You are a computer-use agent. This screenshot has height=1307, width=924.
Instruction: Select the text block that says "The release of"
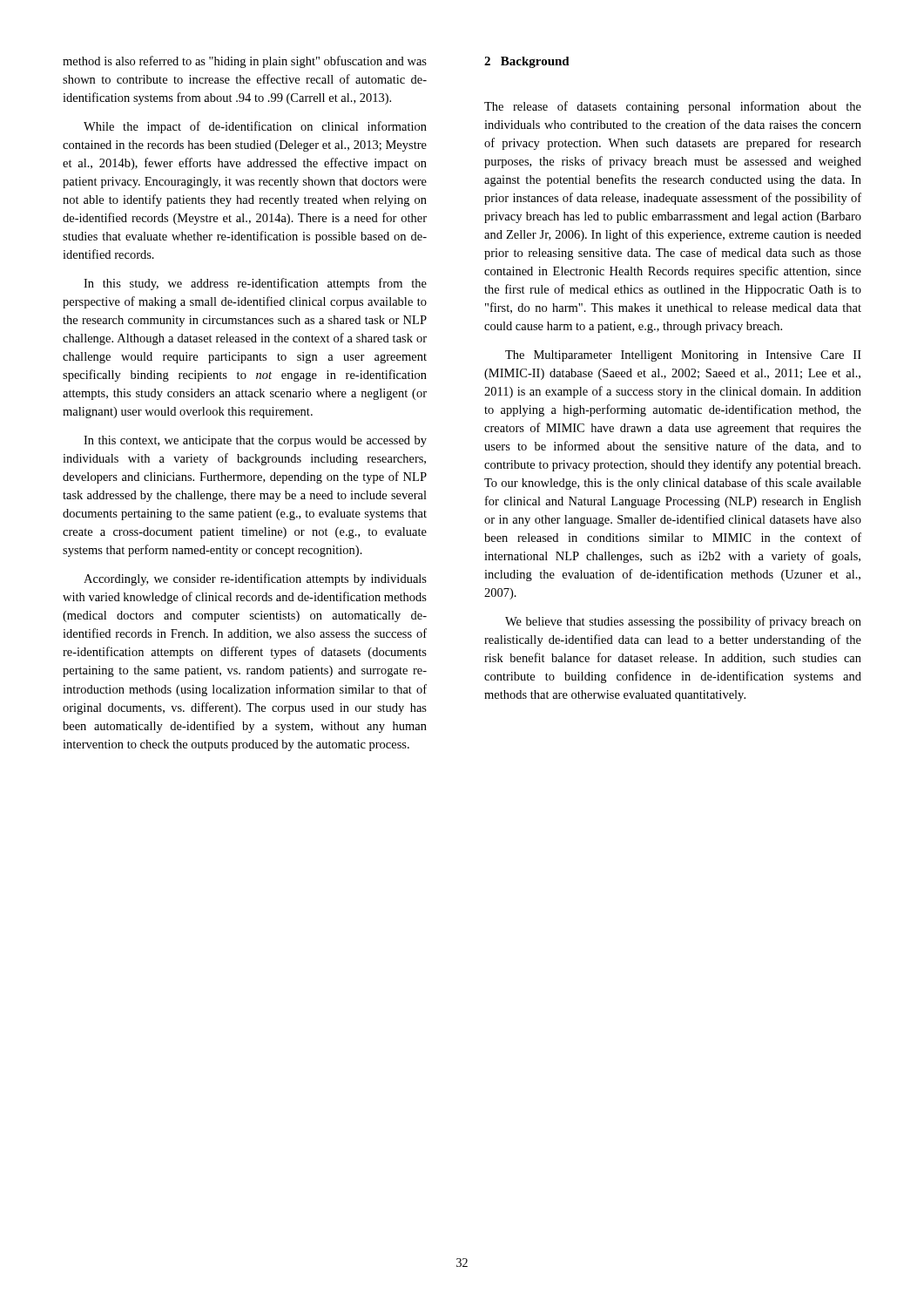click(673, 401)
